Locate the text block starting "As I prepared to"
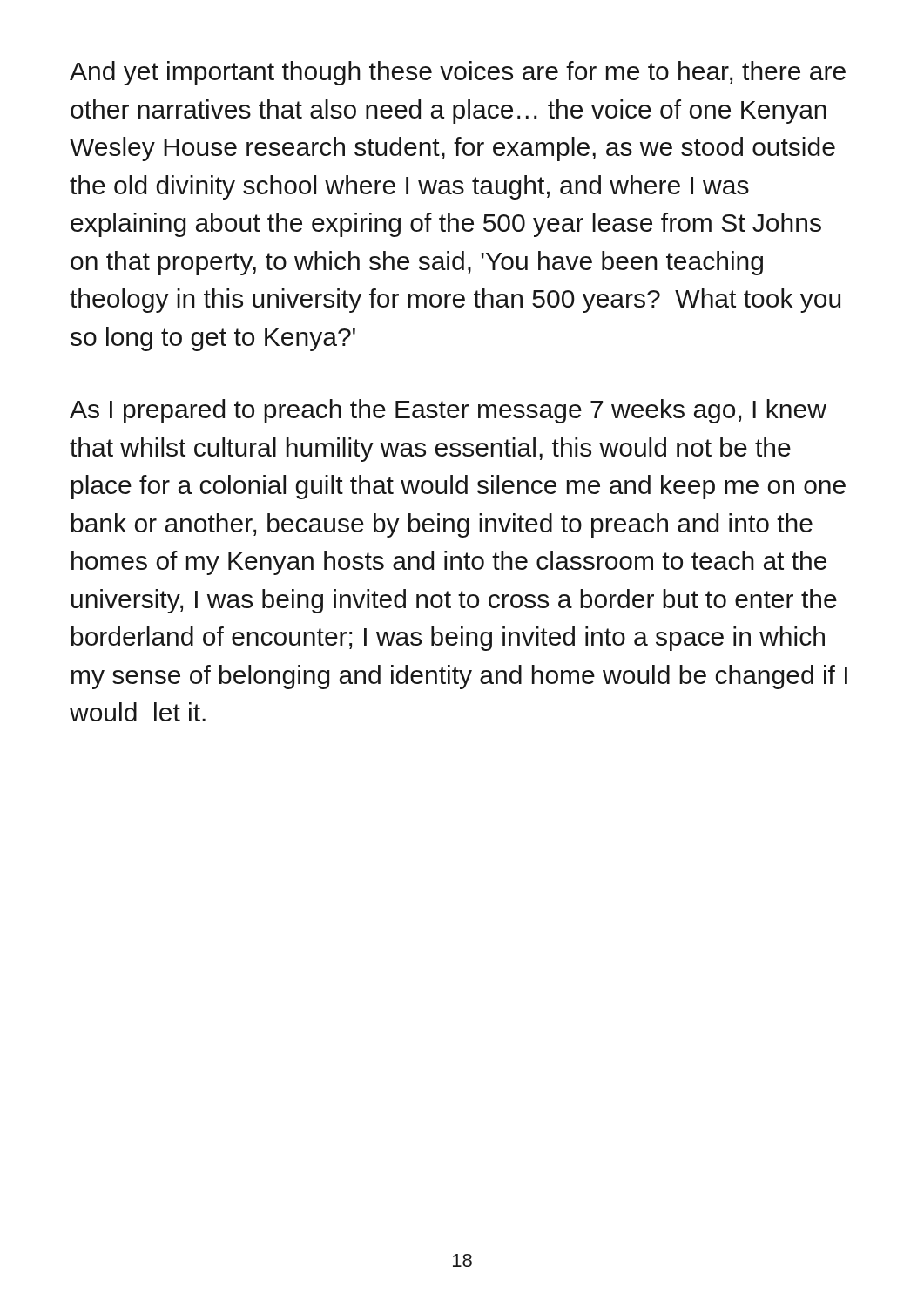The height and width of the screenshot is (1307, 924). [x=460, y=561]
